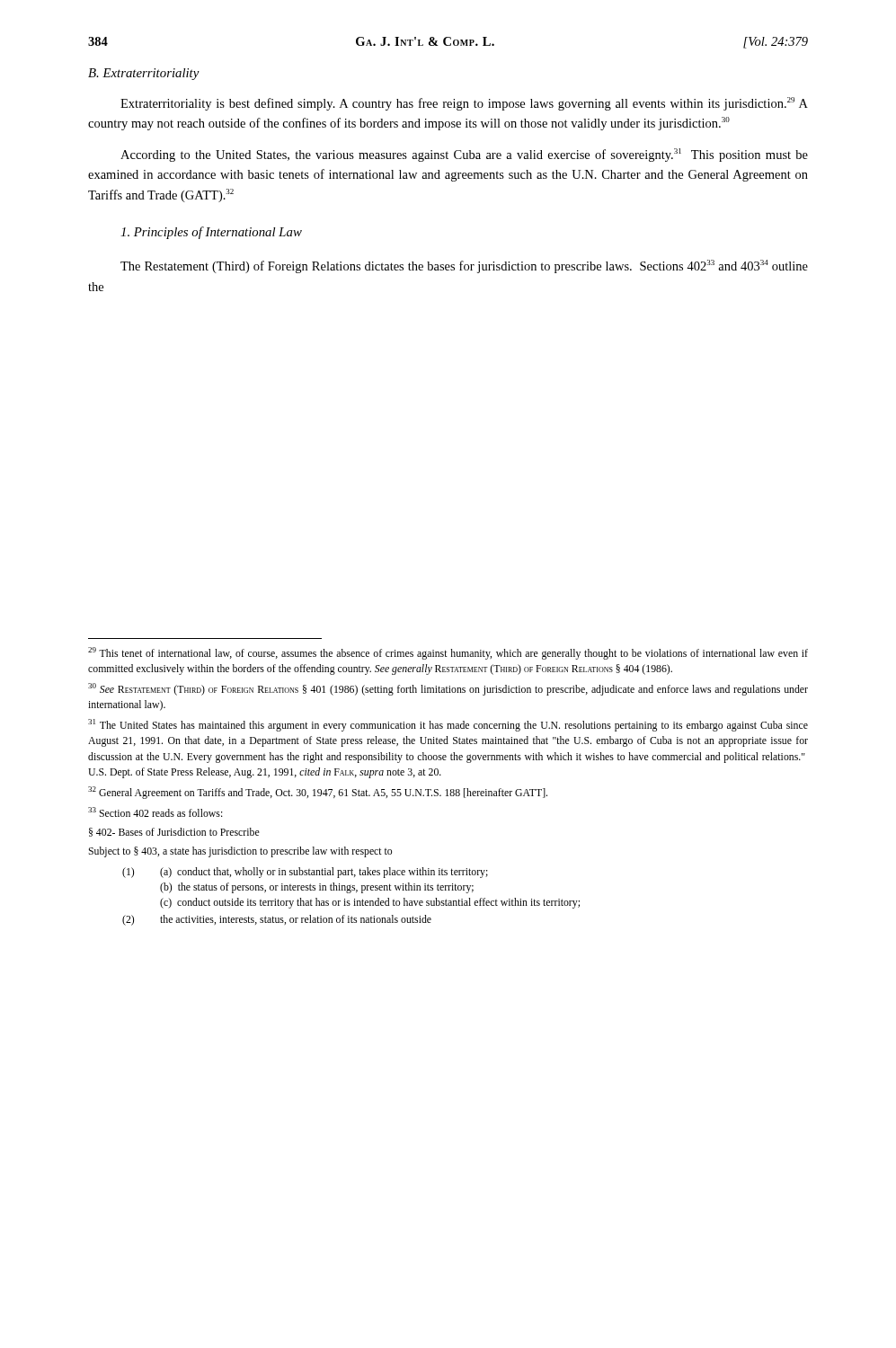
Task: Where does it say "B. Extraterritoriality"?
Action: tap(143, 73)
